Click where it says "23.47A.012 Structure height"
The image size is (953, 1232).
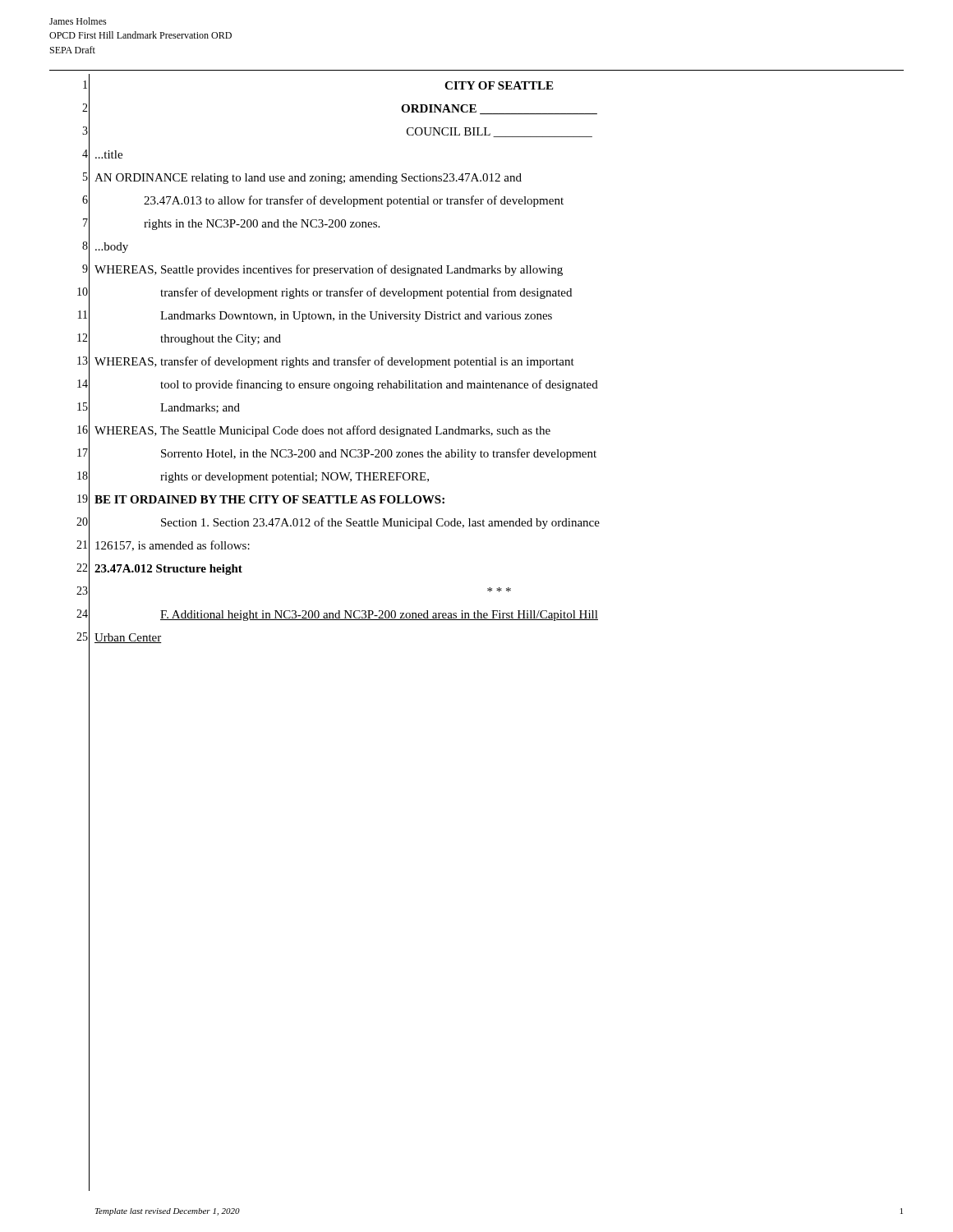[168, 568]
